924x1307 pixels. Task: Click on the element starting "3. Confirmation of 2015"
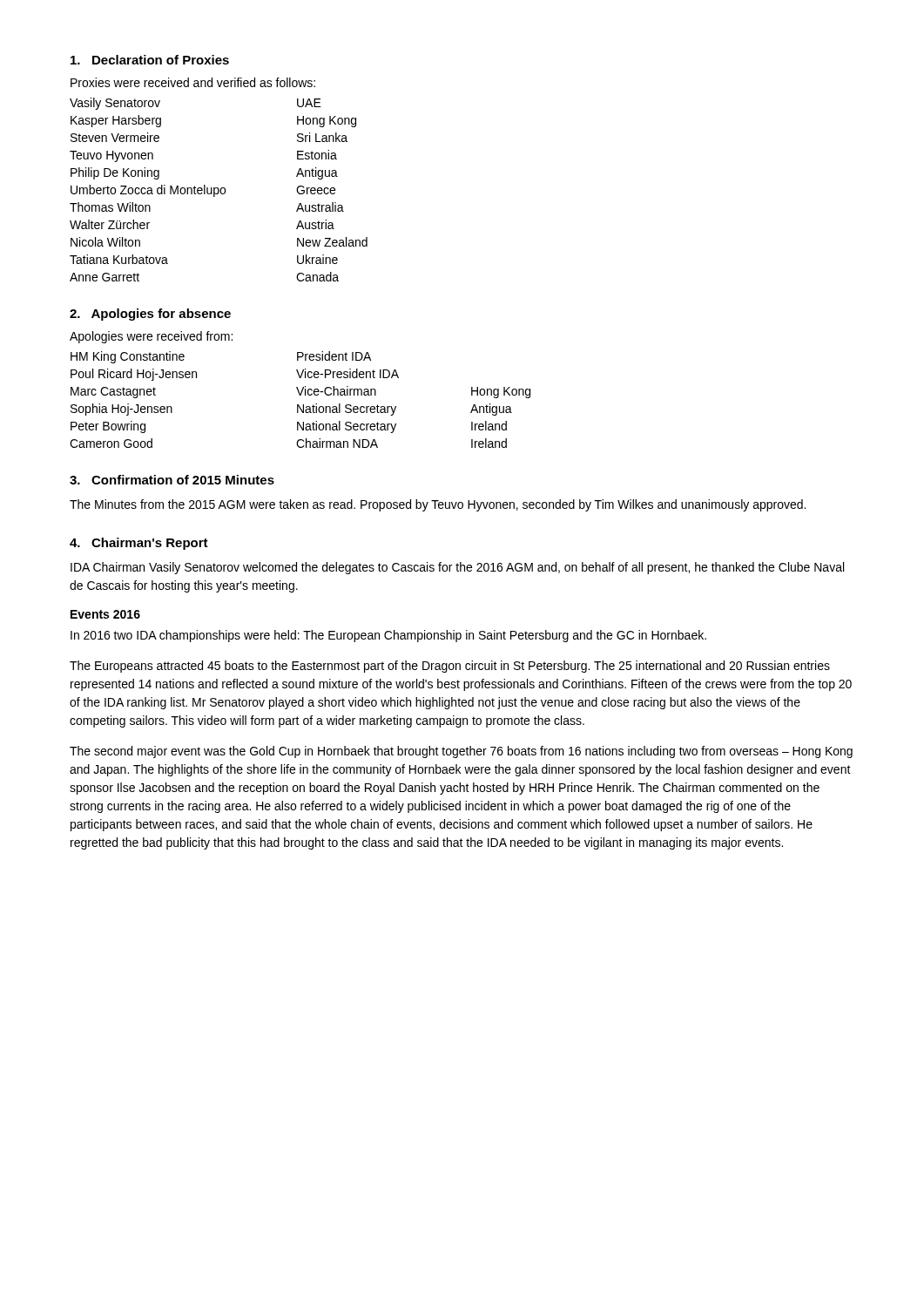(x=172, y=480)
